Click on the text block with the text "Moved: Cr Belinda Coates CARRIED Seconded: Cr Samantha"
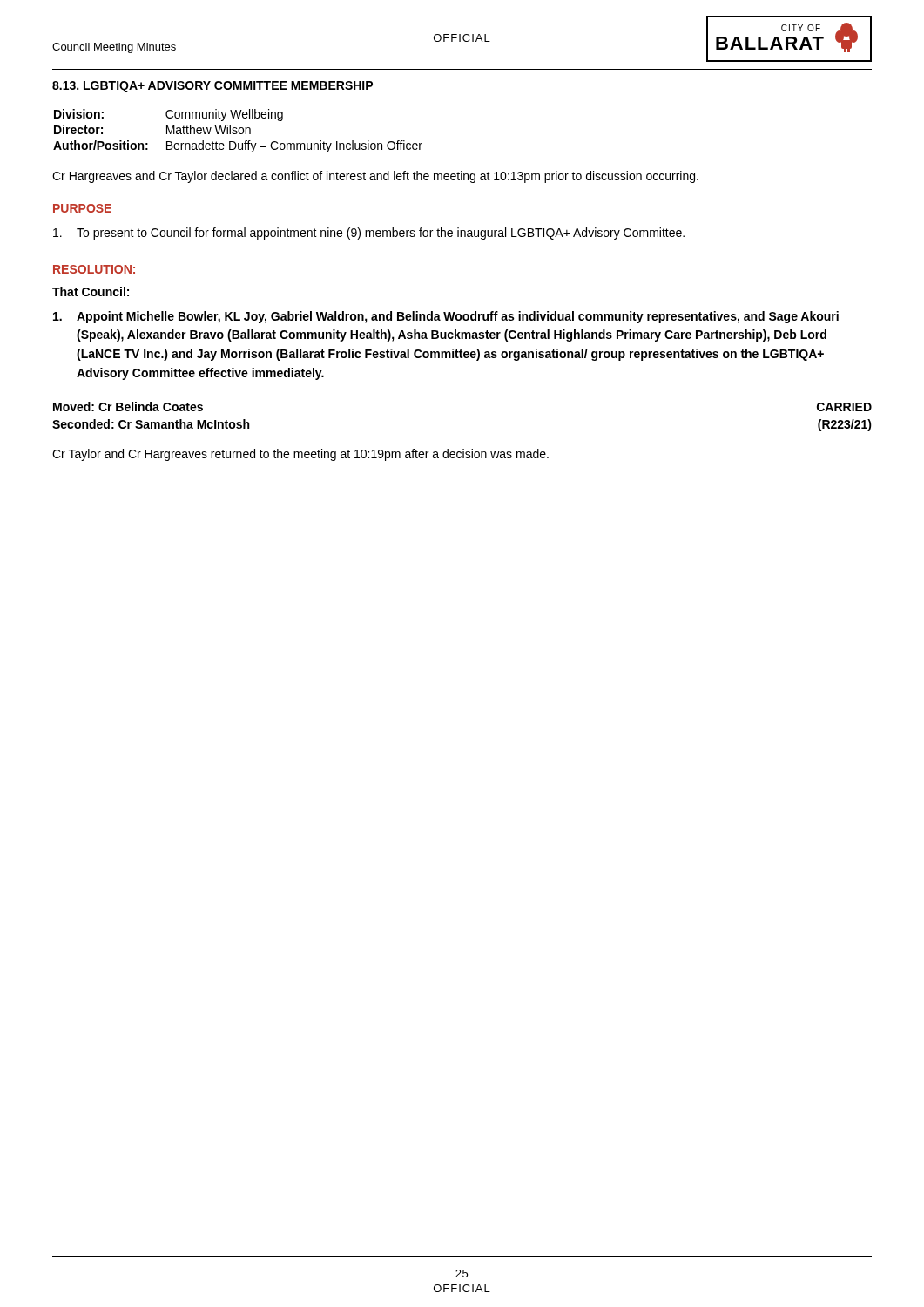The width and height of the screenshot is (924, 1307). [x=128, y=406]
